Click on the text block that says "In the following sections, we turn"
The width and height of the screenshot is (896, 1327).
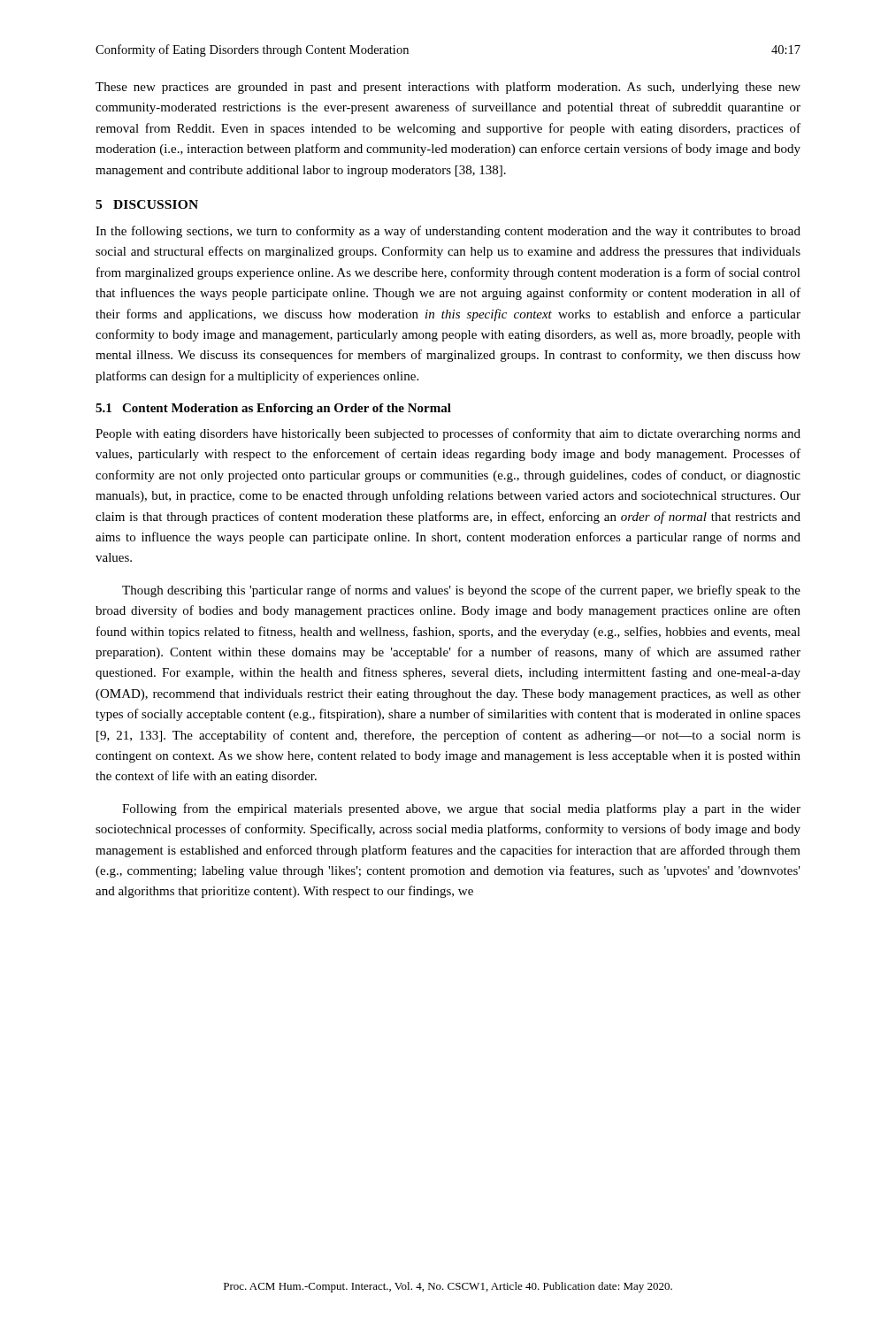(448, 304)
